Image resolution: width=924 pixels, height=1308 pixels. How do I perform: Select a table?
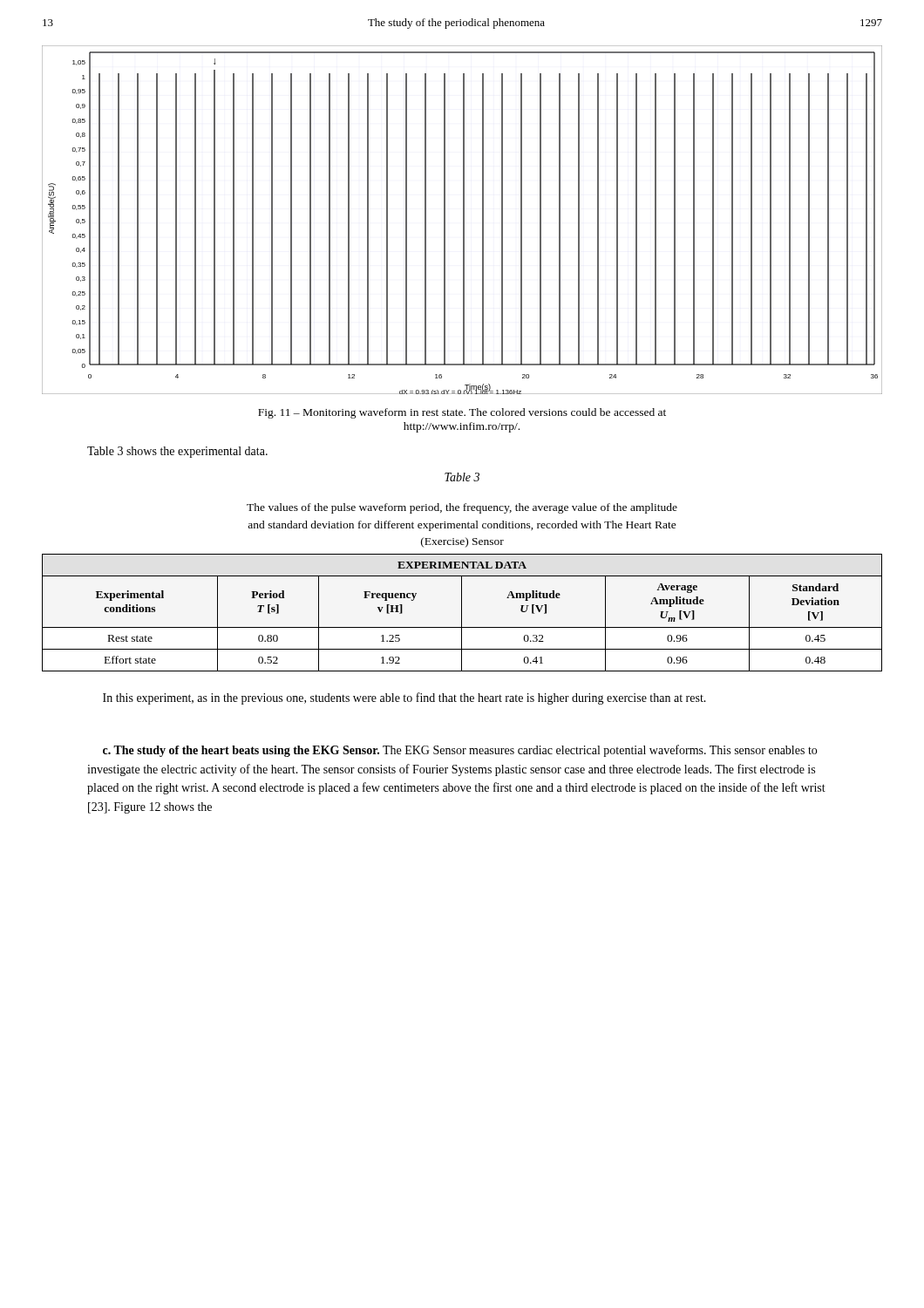[462, 612]
